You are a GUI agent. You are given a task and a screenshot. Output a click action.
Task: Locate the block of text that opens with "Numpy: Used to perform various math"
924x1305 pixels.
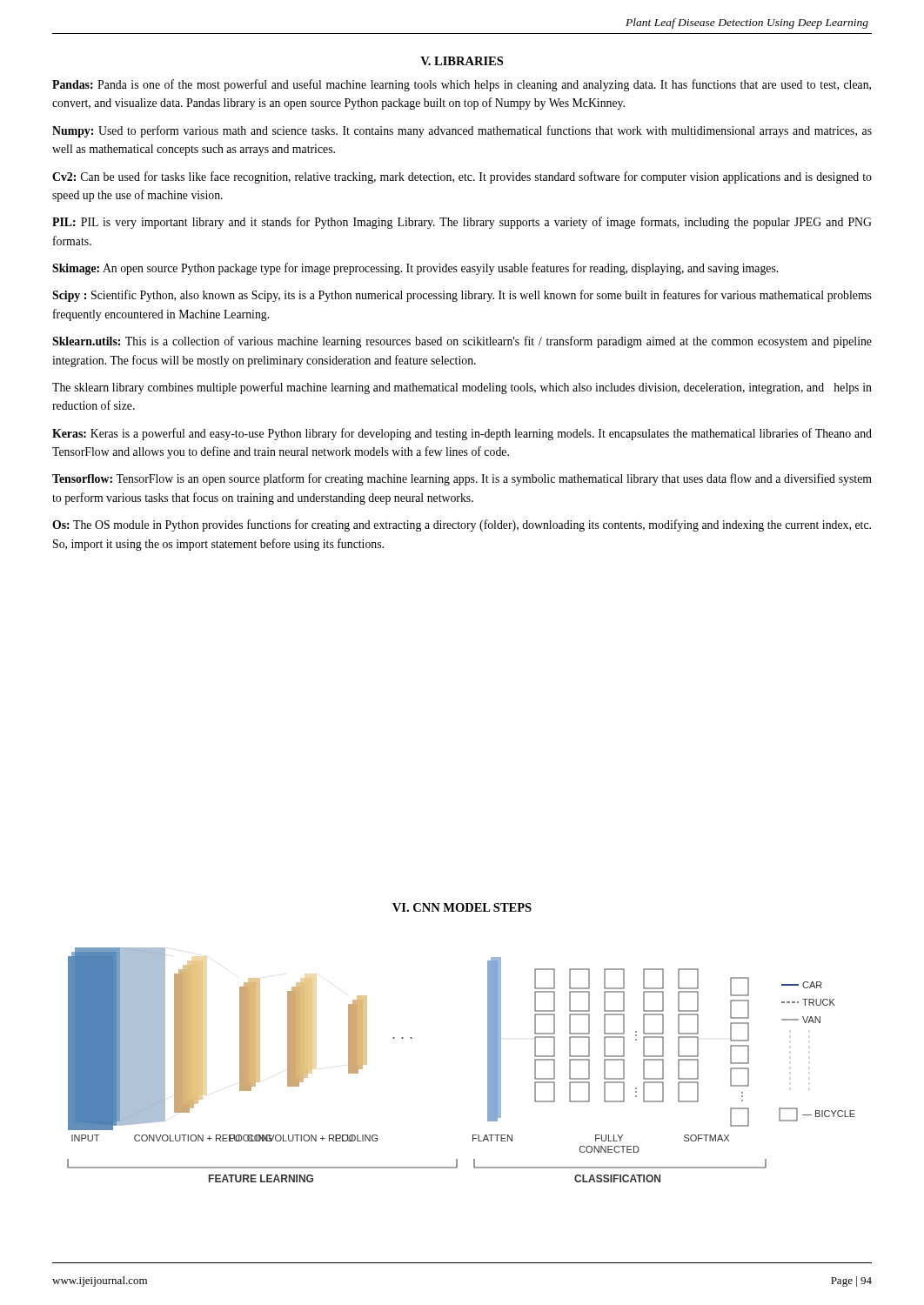[x=462, y=140]
